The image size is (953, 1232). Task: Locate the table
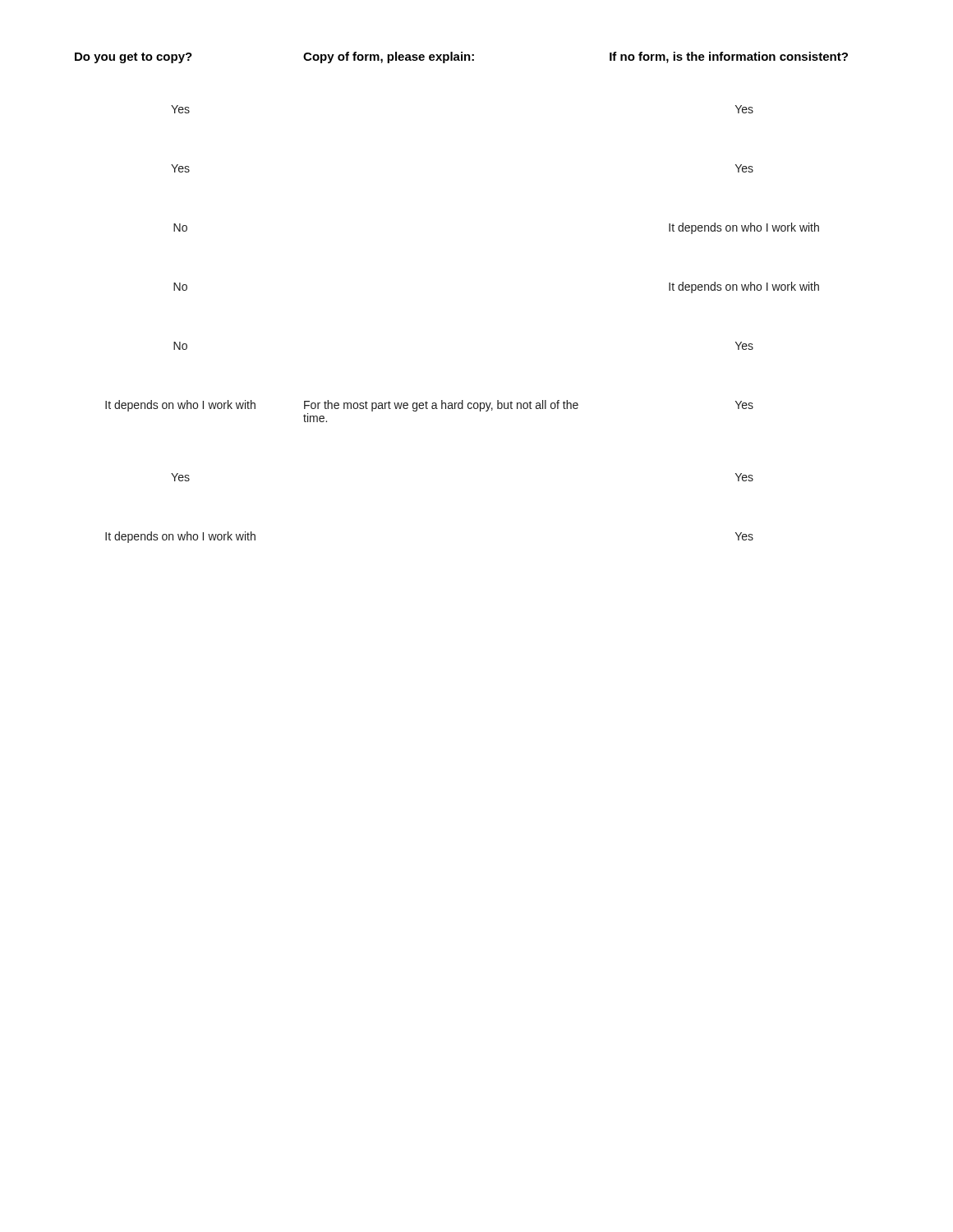[x=476, y=308]
